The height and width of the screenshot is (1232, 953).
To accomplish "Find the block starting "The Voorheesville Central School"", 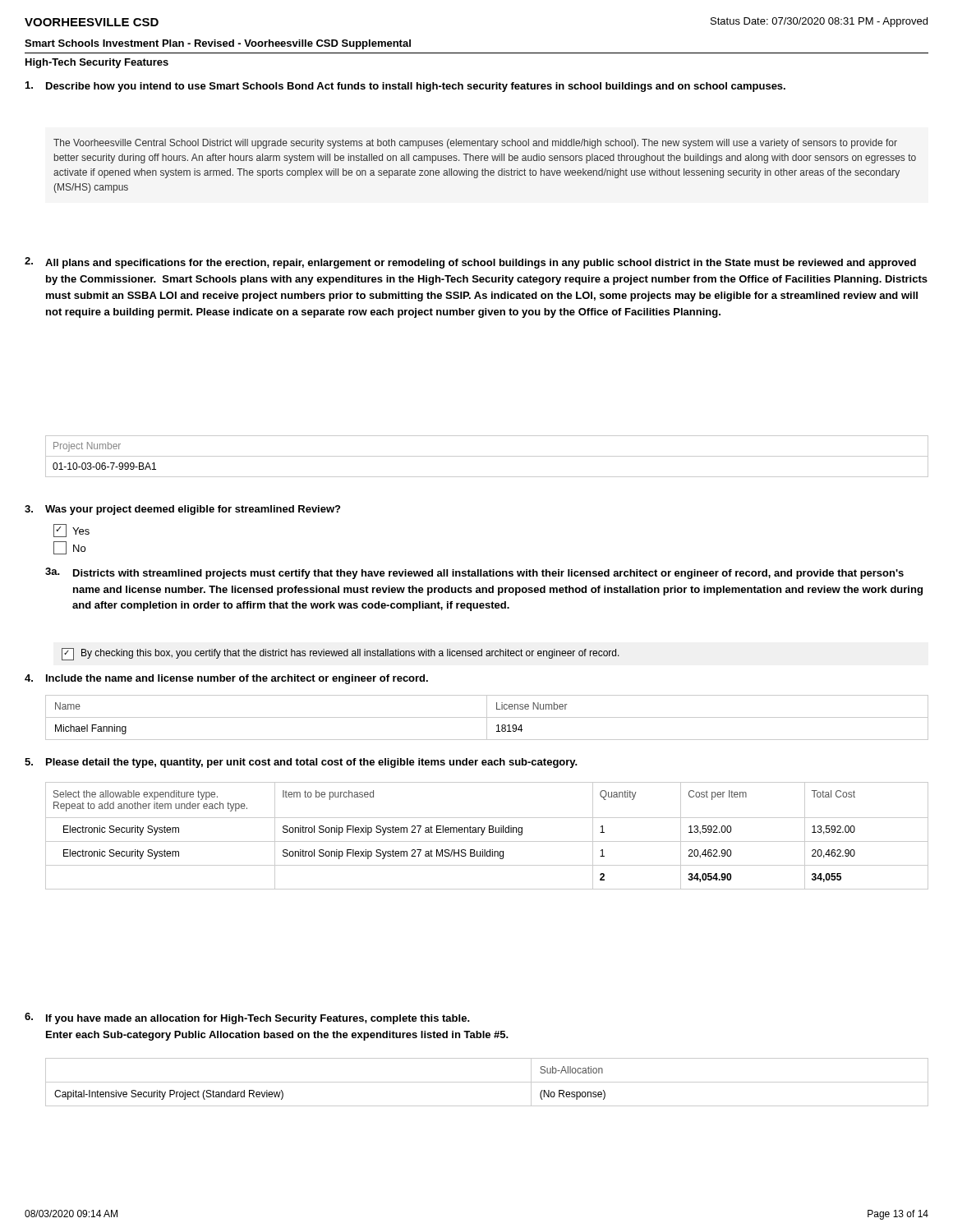I will point(485,165).
